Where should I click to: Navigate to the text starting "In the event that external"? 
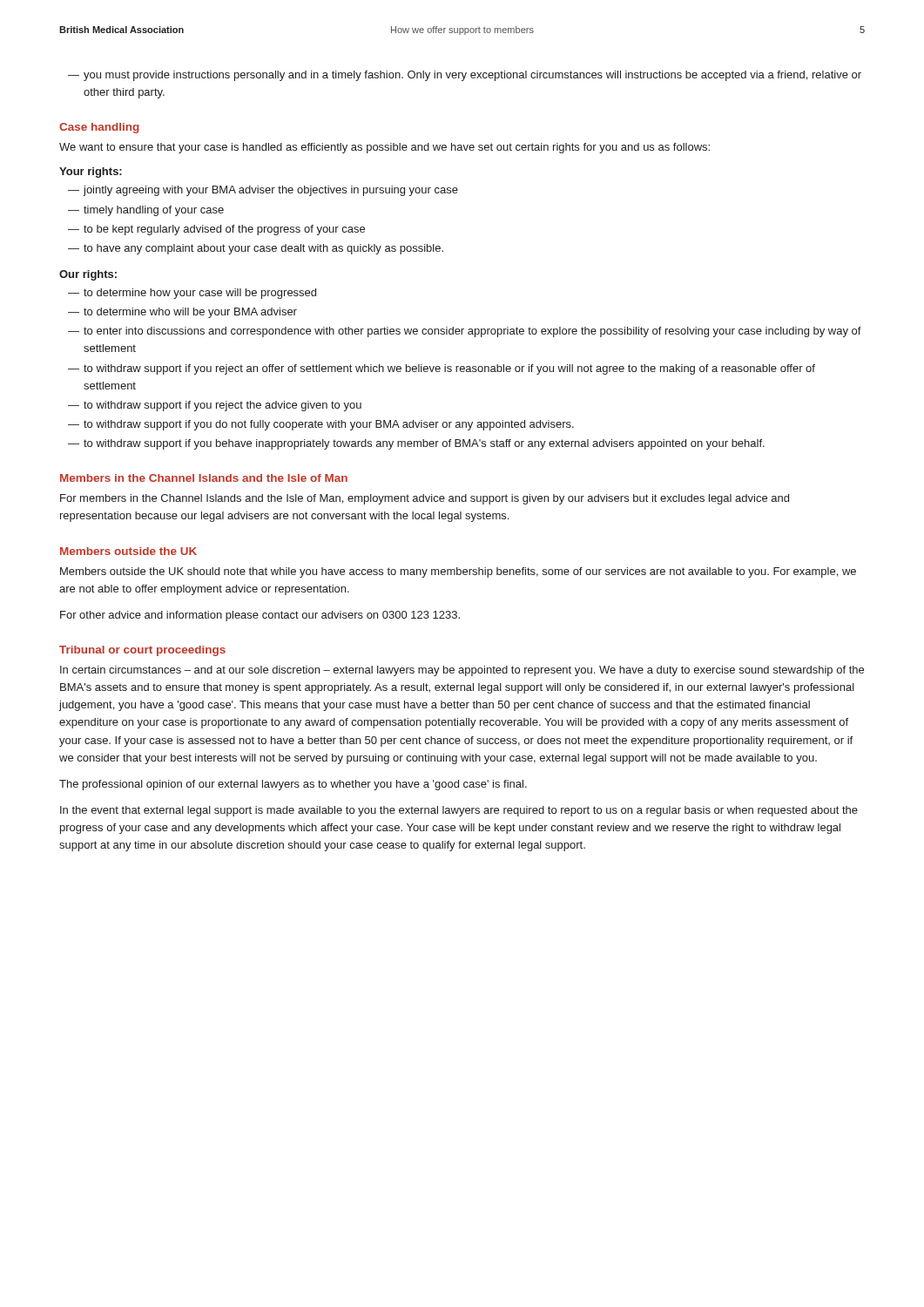[459, 827]
